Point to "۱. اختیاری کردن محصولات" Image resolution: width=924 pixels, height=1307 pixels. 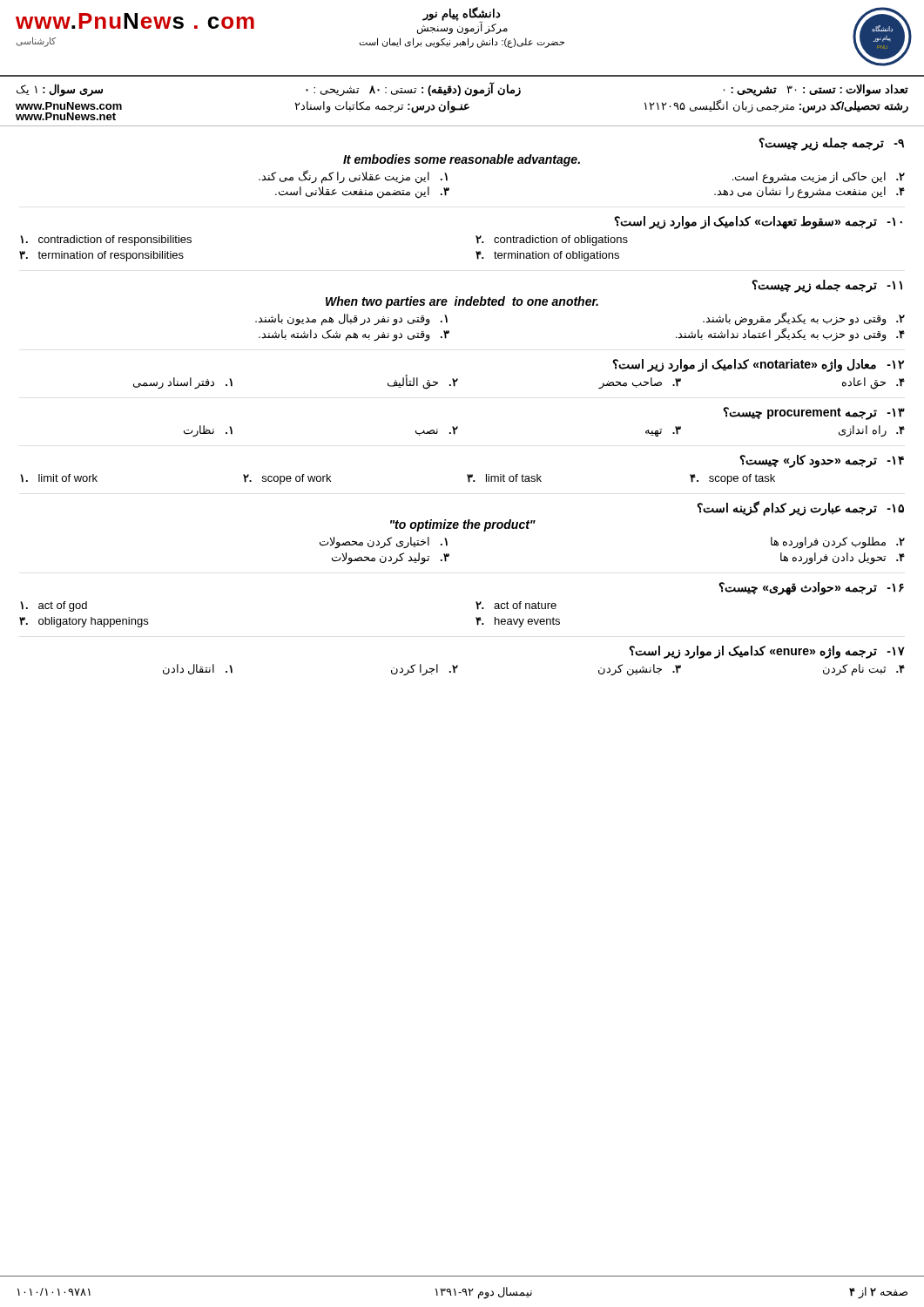[x=384, y=541]
